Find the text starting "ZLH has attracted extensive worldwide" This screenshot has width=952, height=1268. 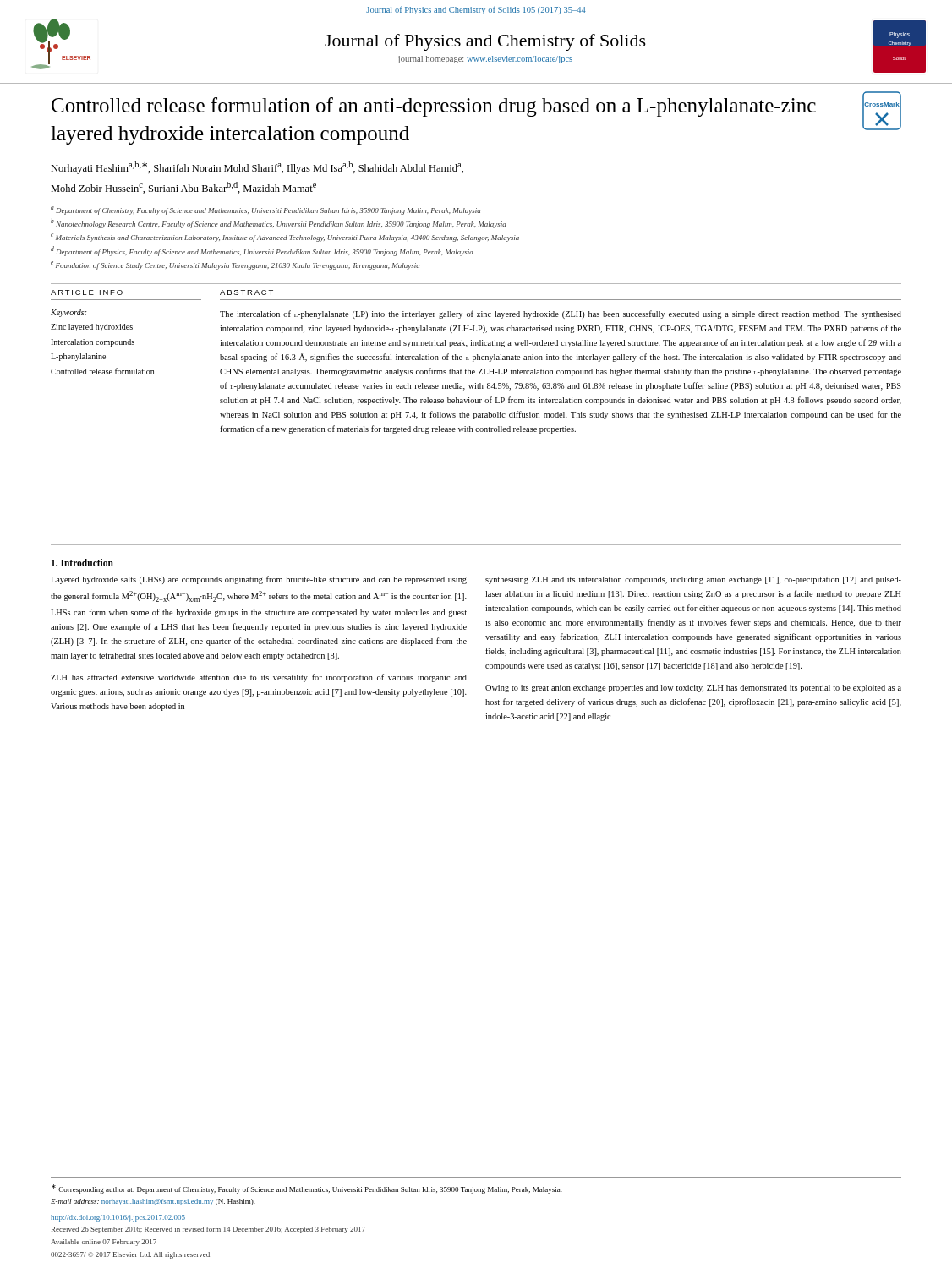(x=259, y=692)
